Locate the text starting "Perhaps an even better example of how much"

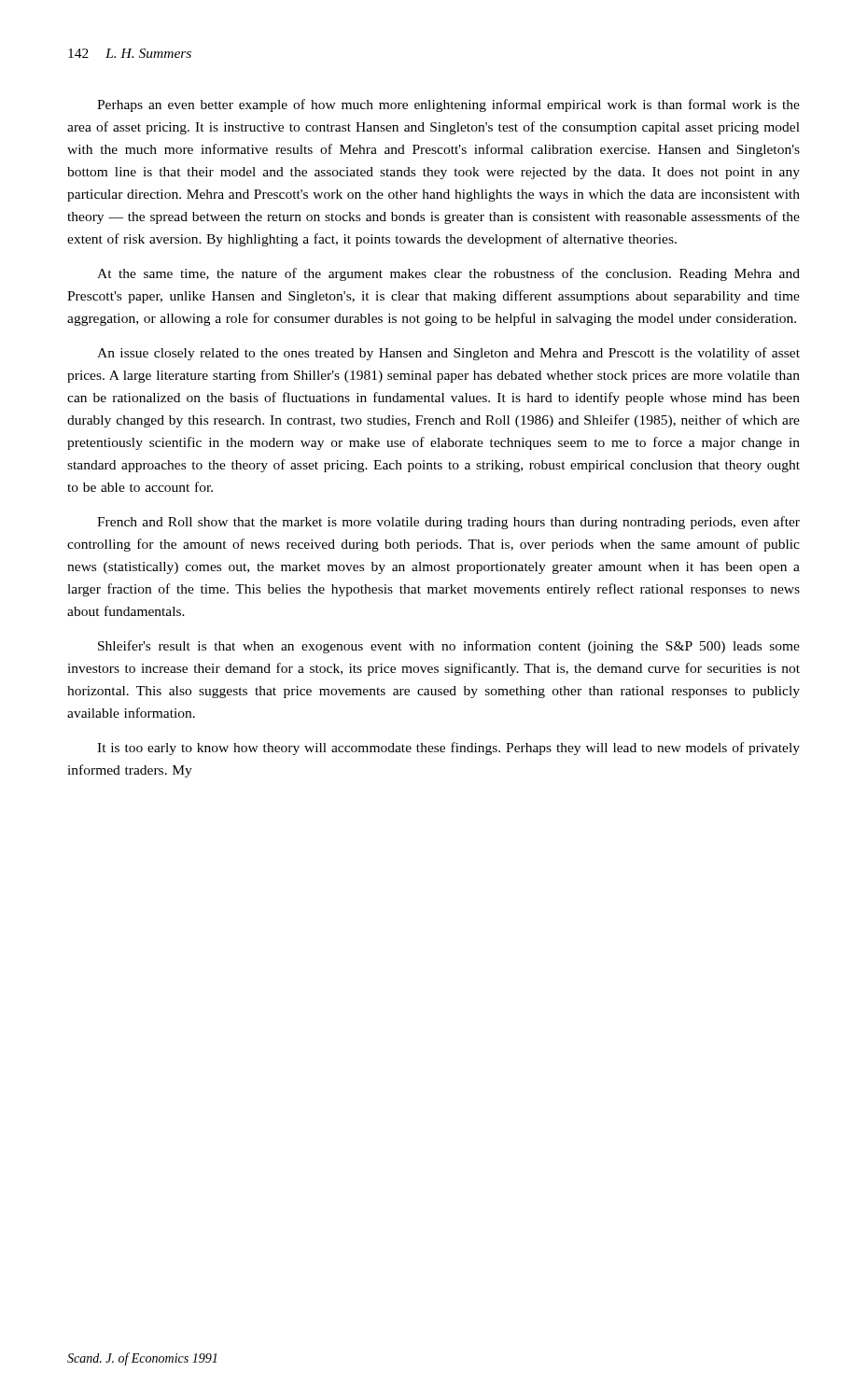pyautogui.click(x=434, y=171)
